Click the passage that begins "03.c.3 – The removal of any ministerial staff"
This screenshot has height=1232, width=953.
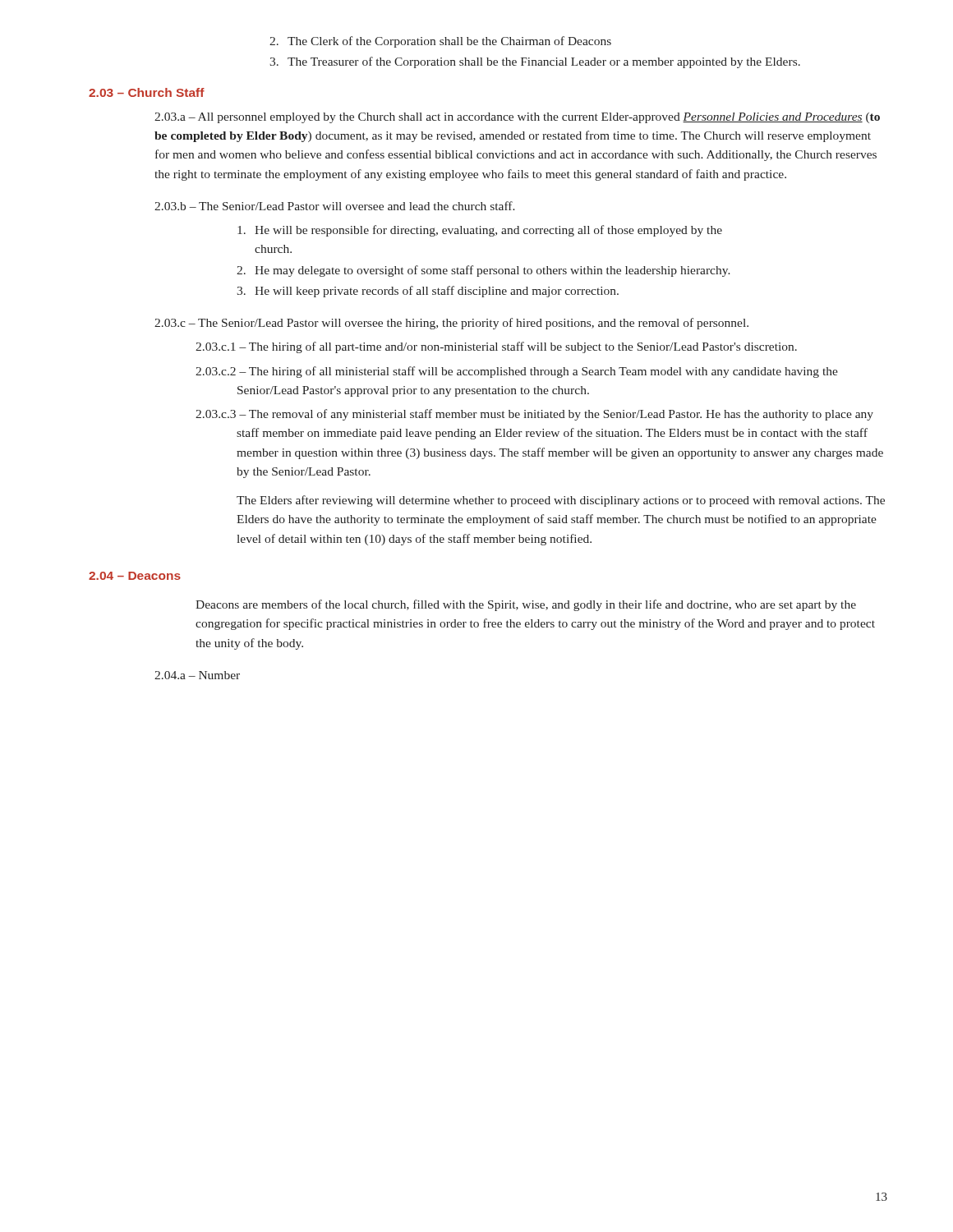539,442
